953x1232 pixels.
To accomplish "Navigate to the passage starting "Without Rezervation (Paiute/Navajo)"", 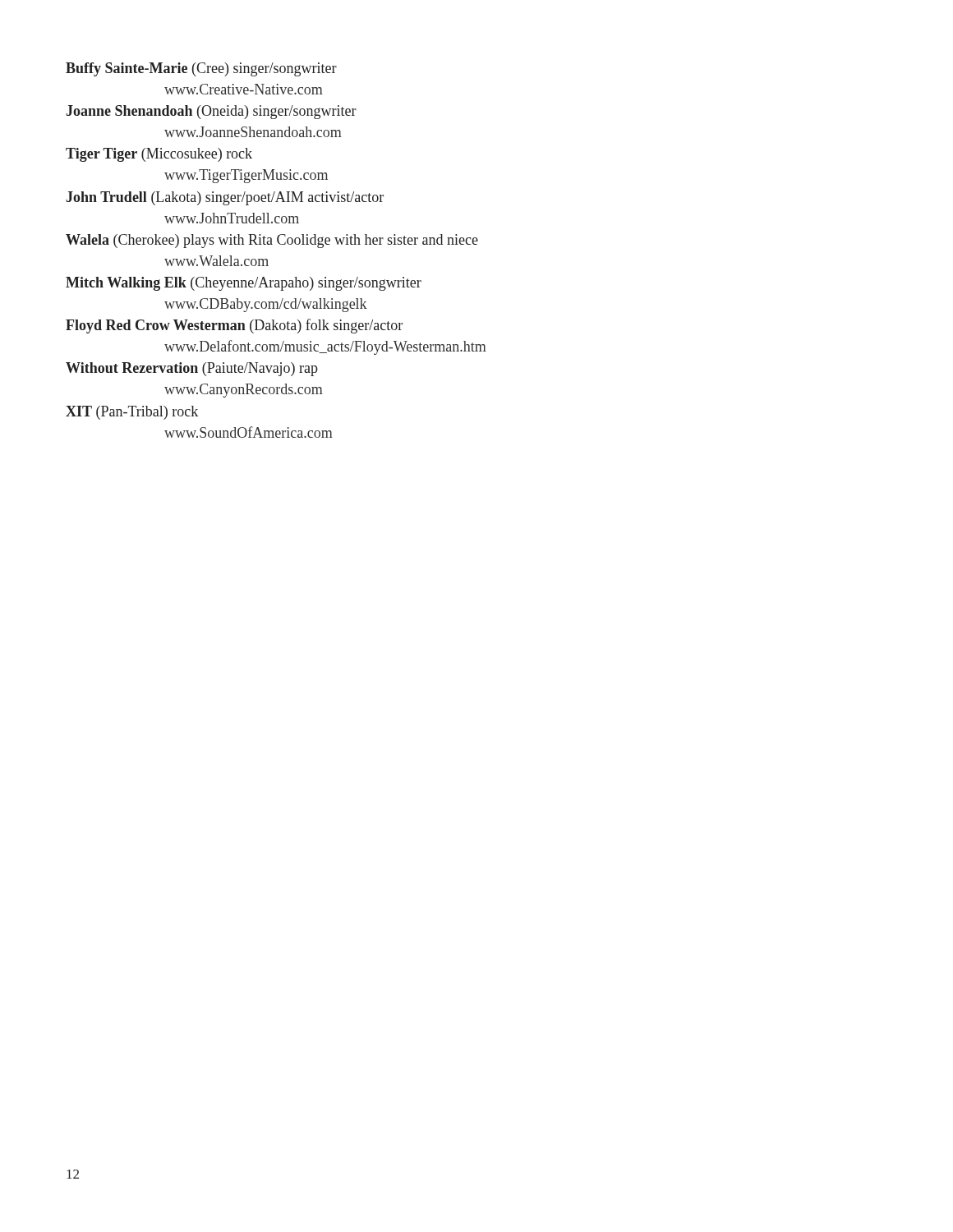I will 192,369.
